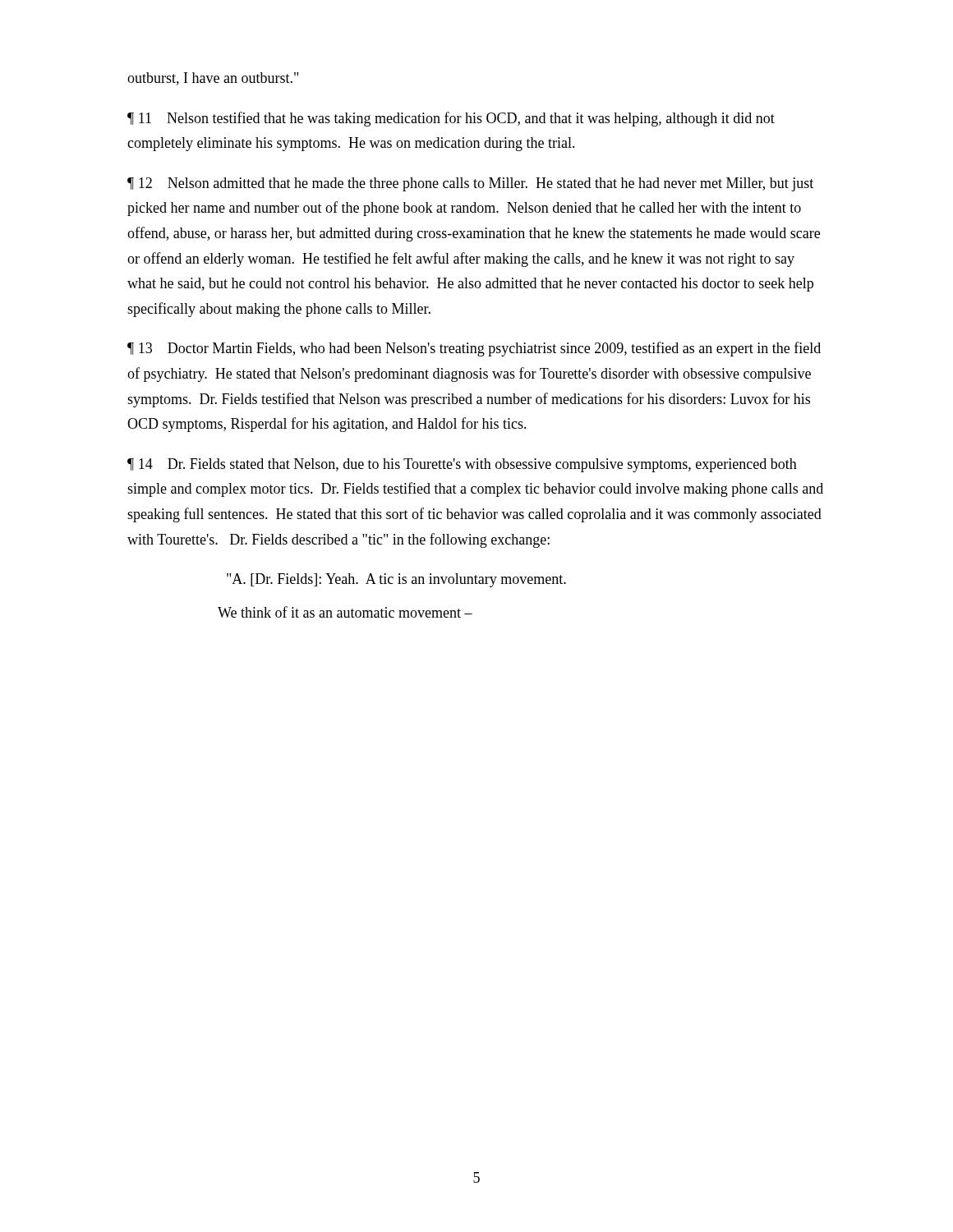953x1232 pixels.
Task: Point to the text starting "¶ 11 Nelson testified that he"
Action: pos(451,131)
